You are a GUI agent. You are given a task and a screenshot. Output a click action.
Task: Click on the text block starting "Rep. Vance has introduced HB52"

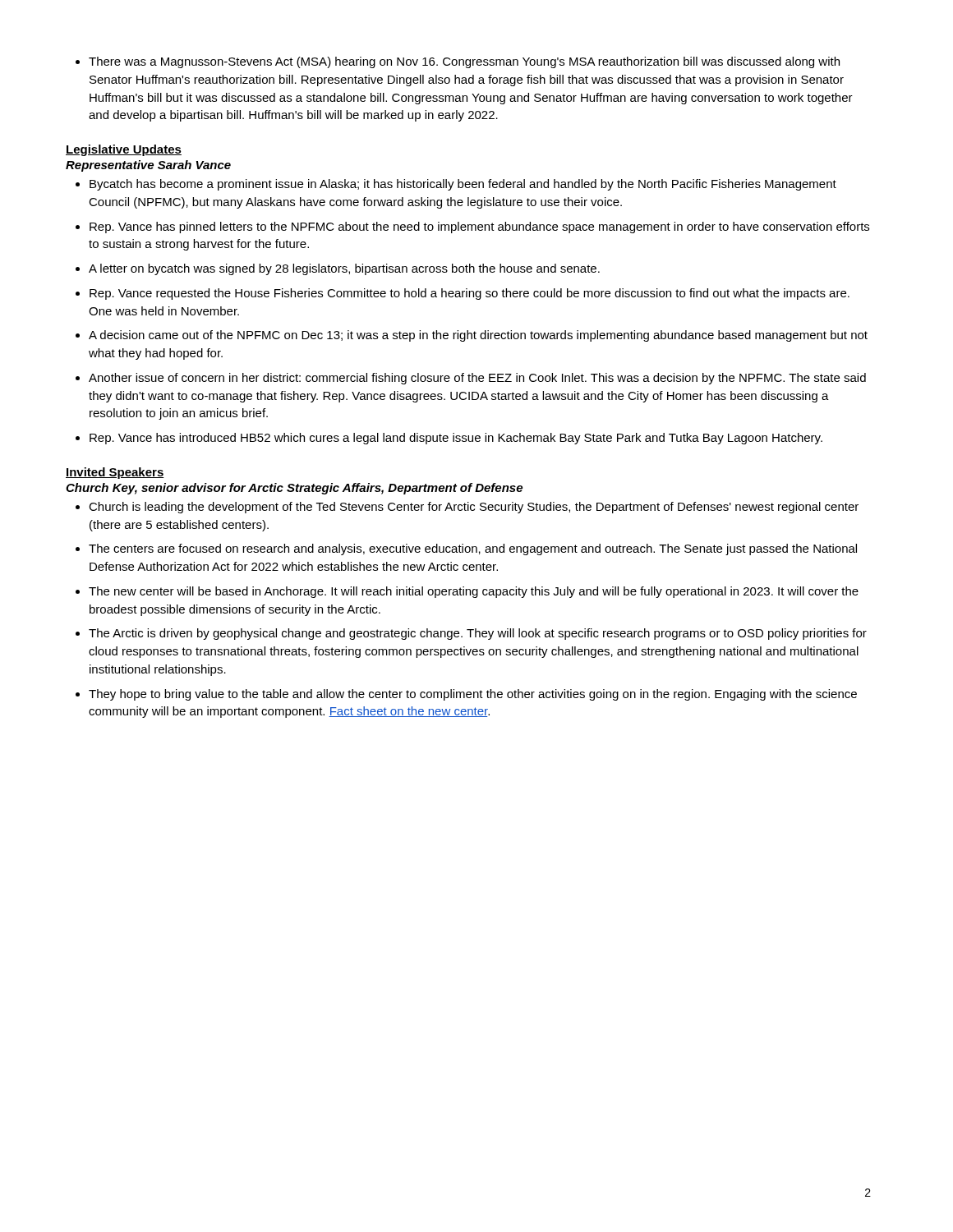468,438
